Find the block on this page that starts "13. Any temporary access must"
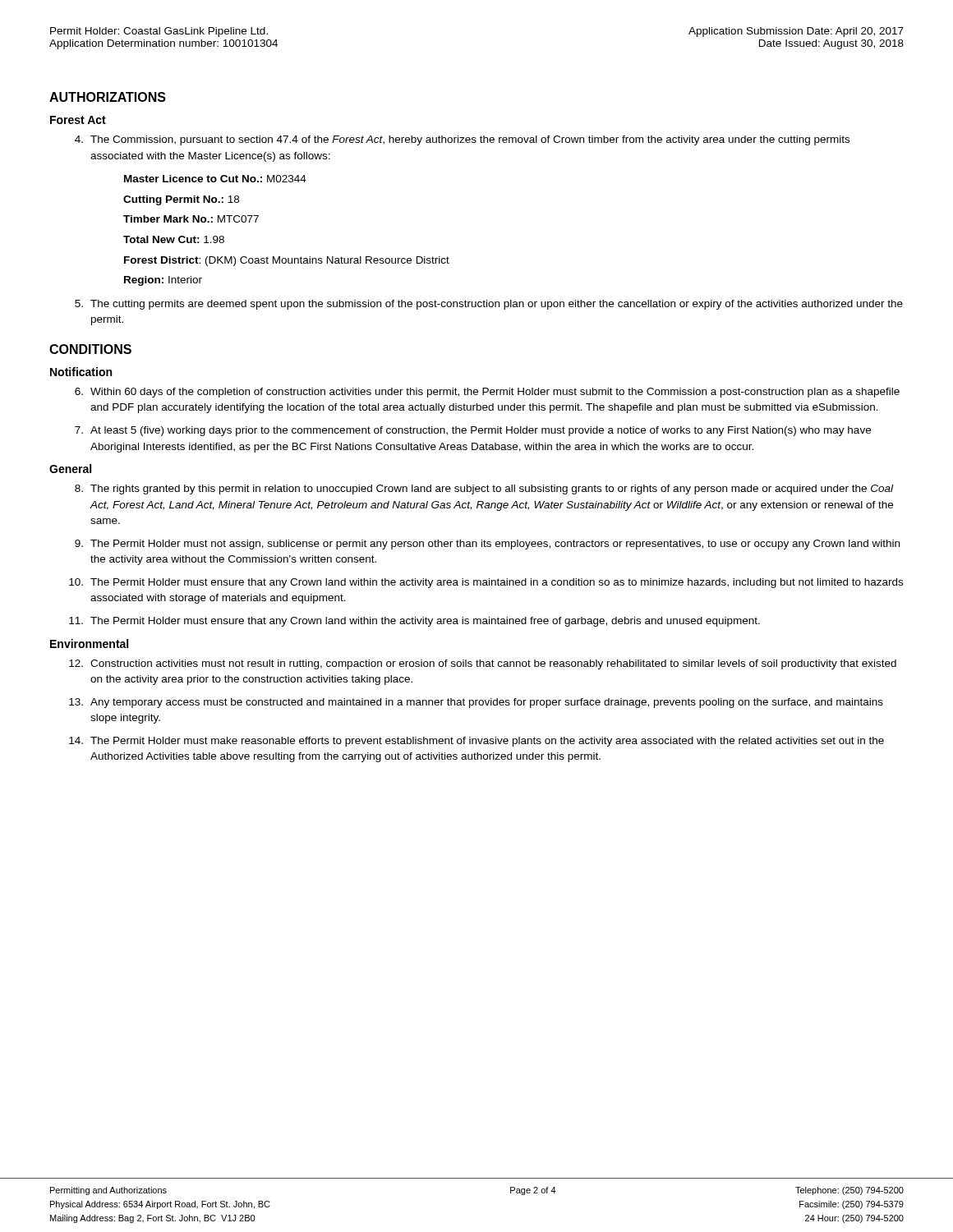Screen dimensions: 1232x953 pos(476,710)
